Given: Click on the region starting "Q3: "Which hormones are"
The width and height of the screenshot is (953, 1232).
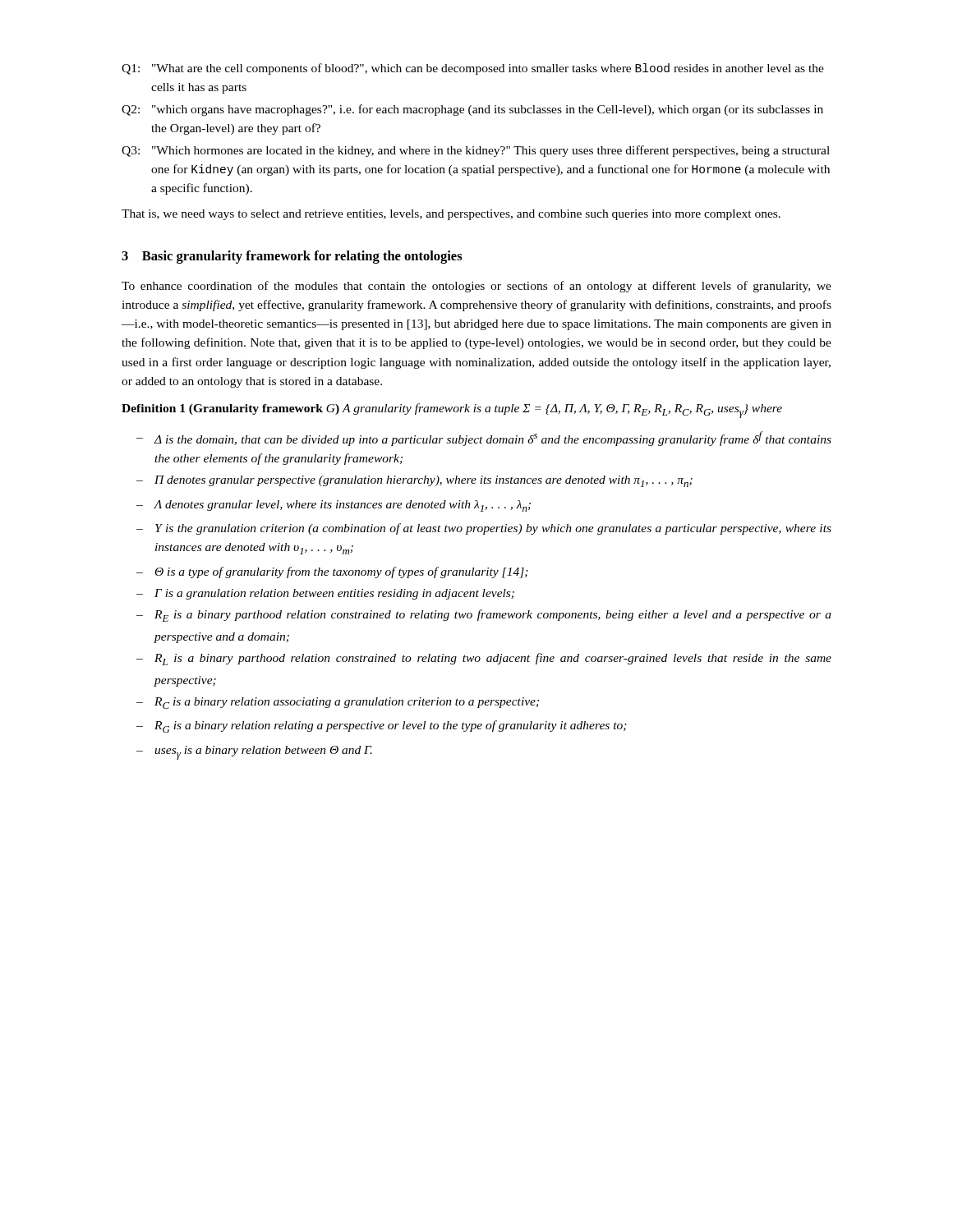Looking at the screenshot, I should coord(476,169).
